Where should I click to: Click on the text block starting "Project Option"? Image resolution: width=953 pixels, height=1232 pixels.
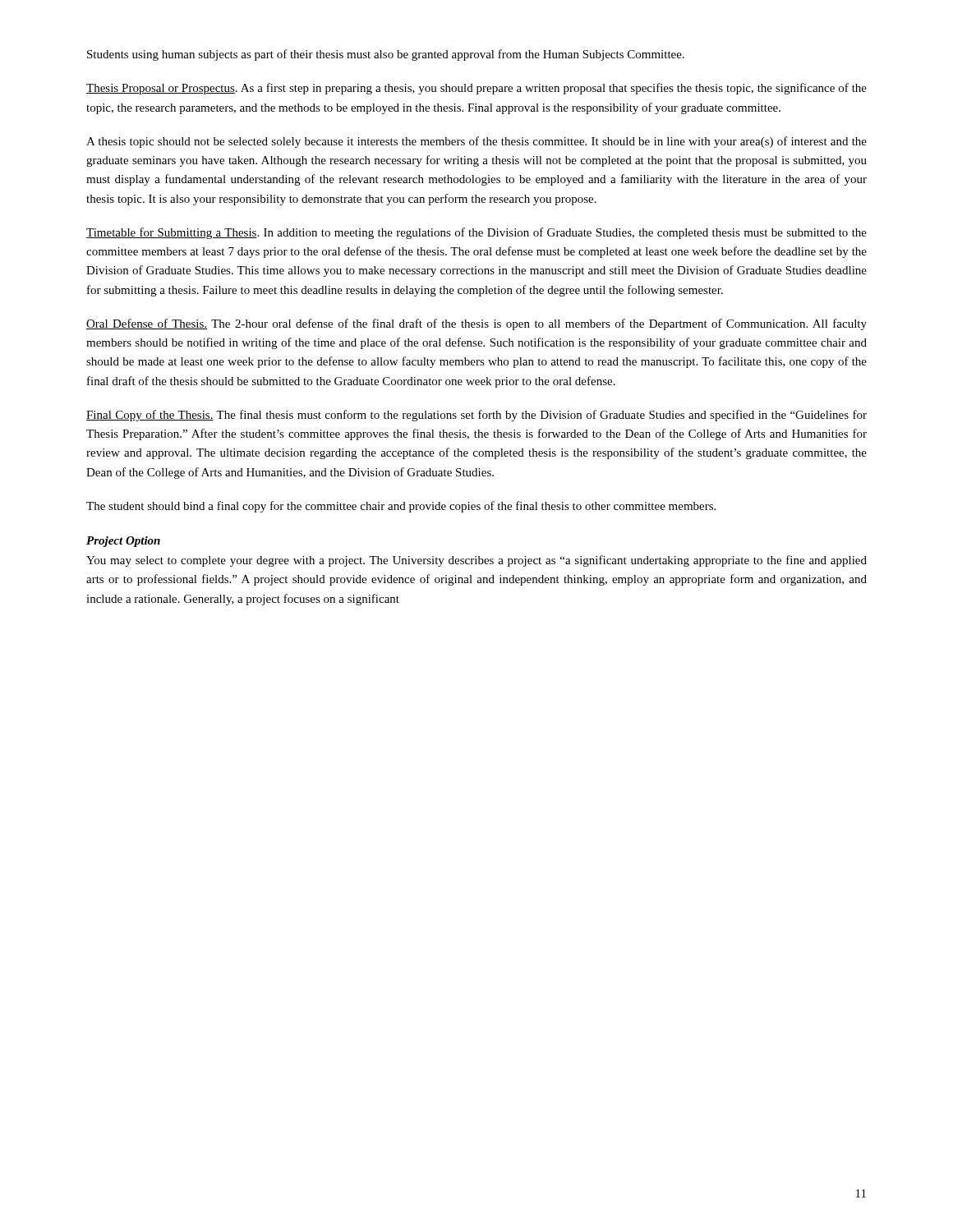click(x=123, y=540)
